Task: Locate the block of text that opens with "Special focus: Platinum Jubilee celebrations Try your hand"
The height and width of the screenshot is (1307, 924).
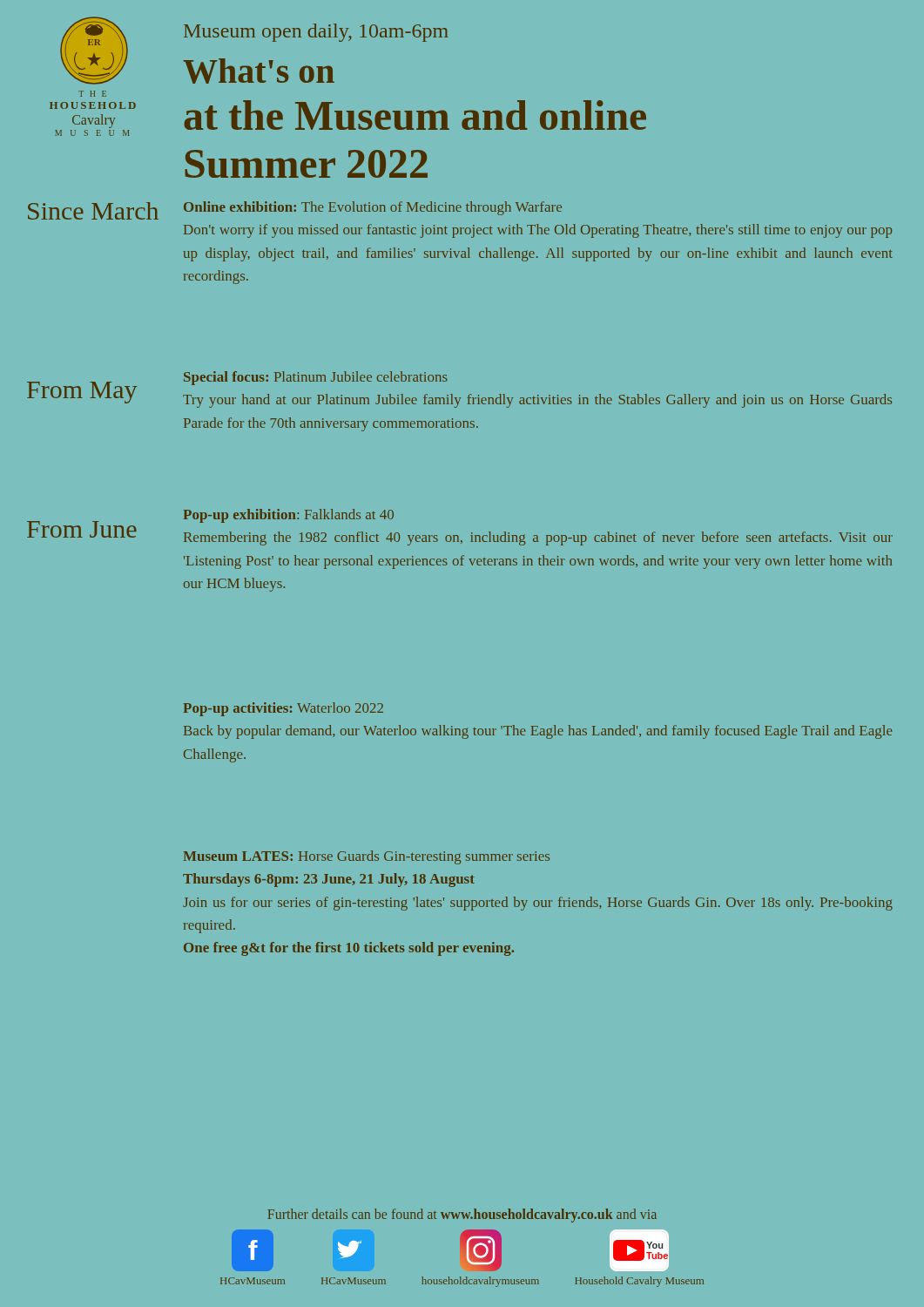Action: 538,400
